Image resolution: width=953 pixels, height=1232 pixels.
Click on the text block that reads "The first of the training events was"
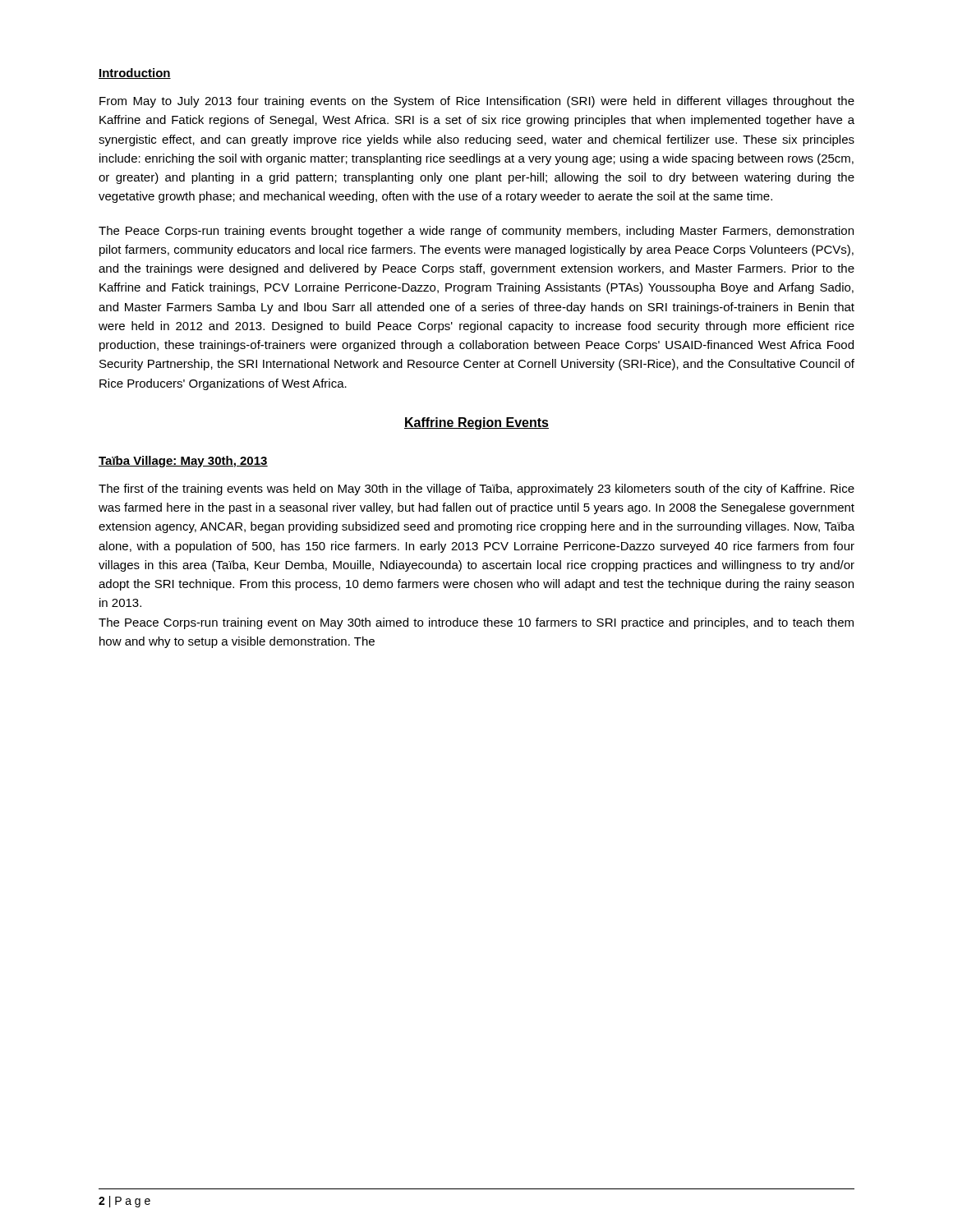pos(476,564)
